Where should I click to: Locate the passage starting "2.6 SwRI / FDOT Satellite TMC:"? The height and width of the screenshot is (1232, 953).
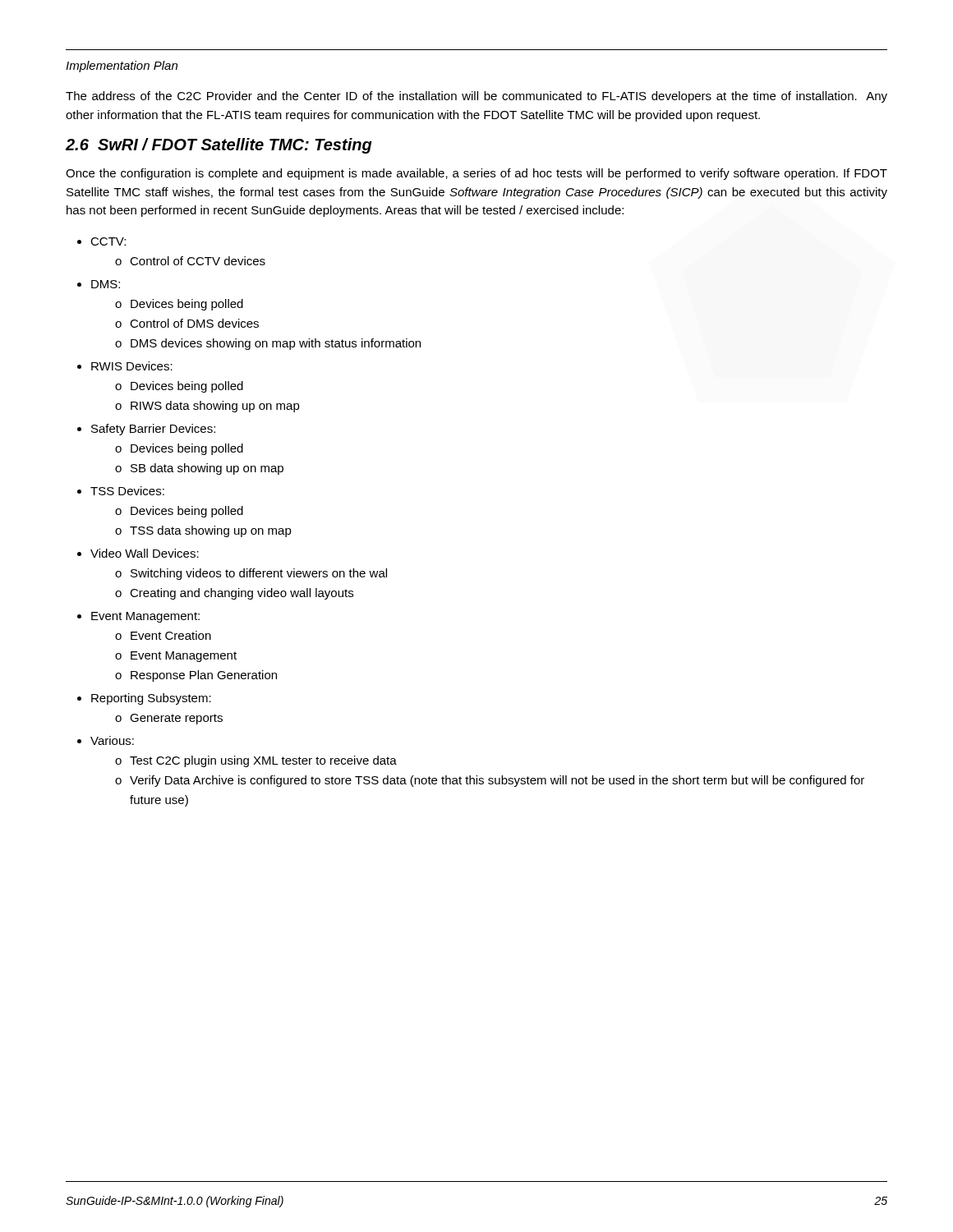(x=219, y=145)
